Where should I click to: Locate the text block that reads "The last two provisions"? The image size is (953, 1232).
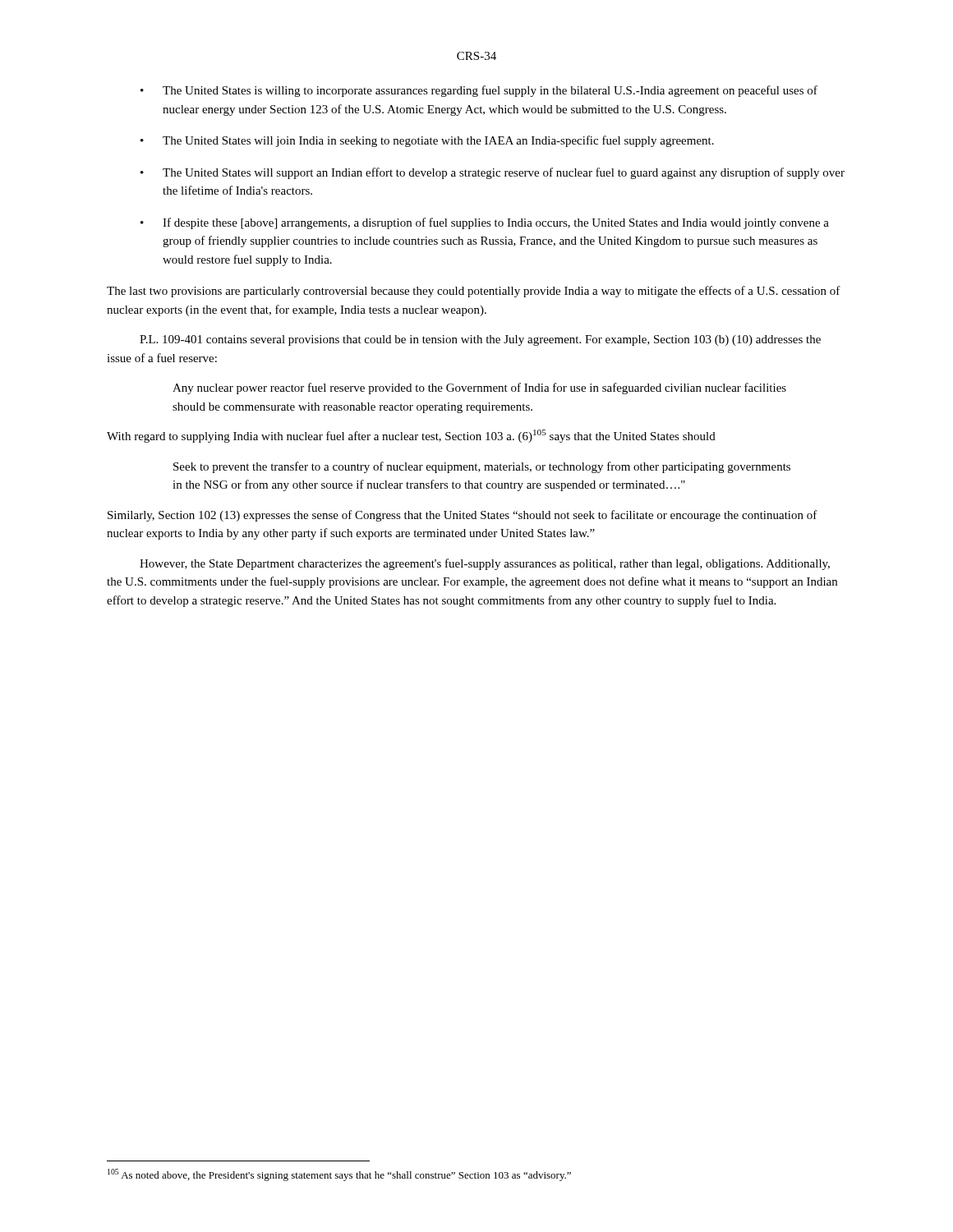(x=473, y=300)
